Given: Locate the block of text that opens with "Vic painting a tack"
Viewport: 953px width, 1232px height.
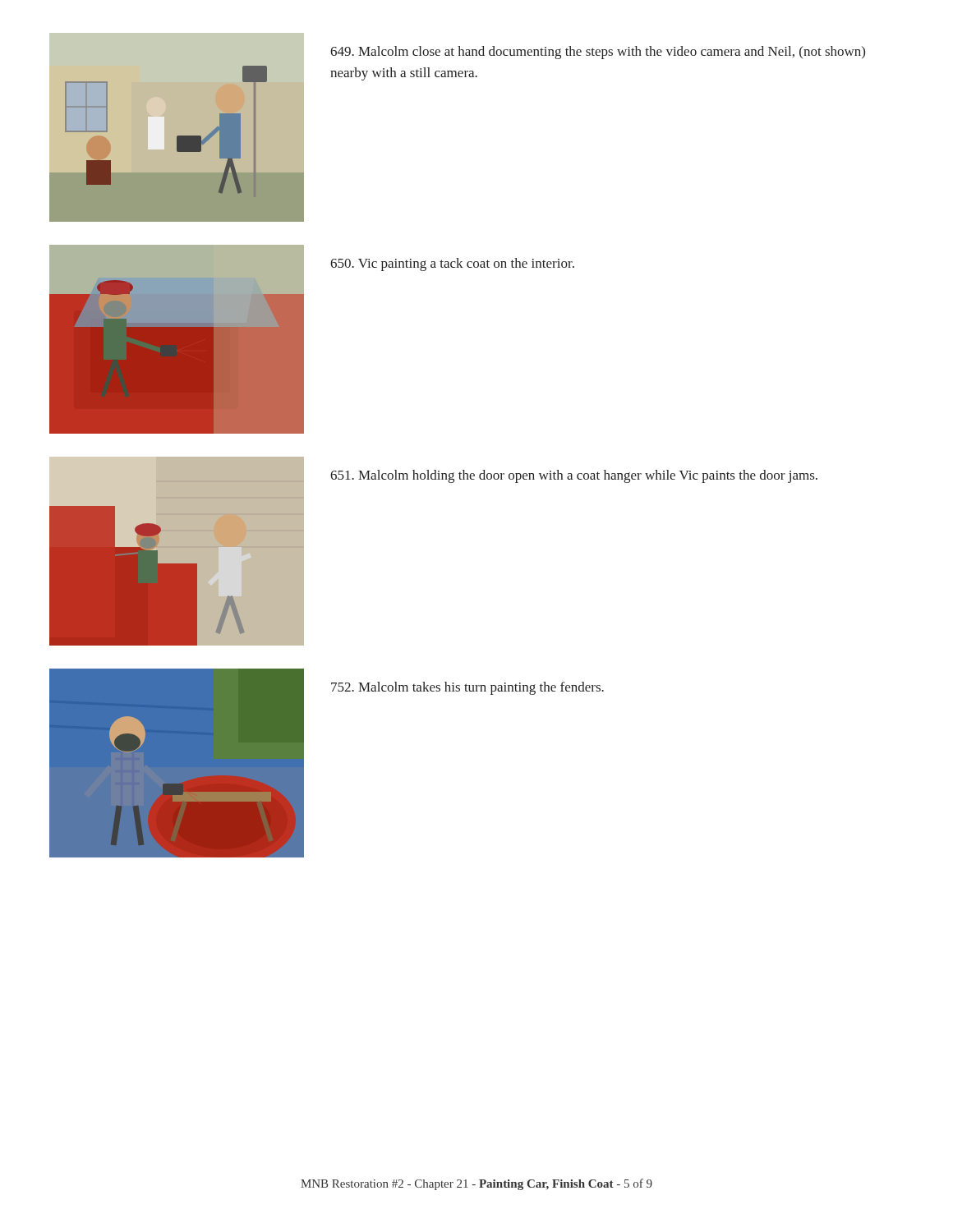Looking at the screenshot, I should point(453,263).
